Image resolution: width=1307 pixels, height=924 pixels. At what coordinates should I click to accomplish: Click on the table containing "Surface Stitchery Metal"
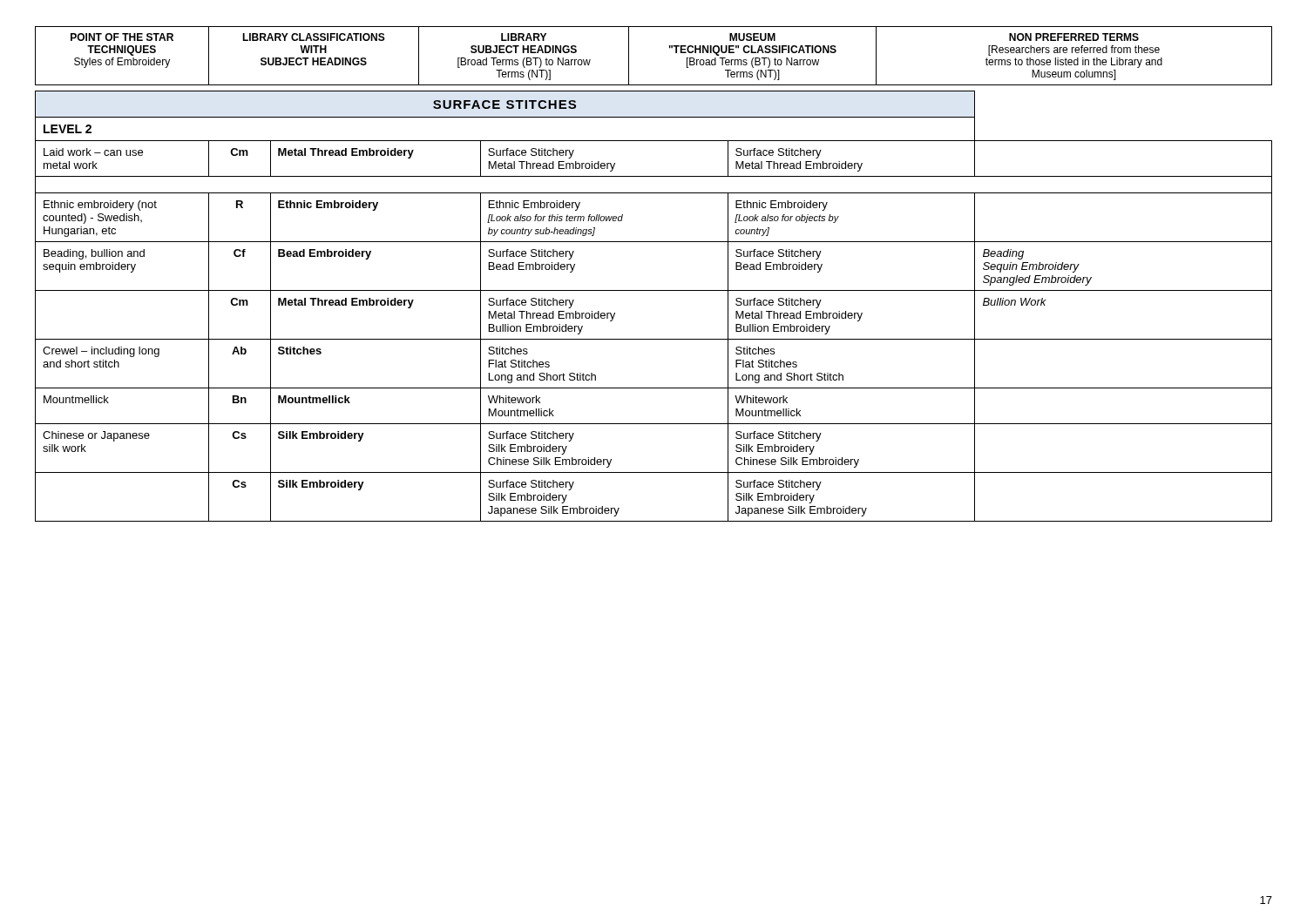tap(654, 306)
